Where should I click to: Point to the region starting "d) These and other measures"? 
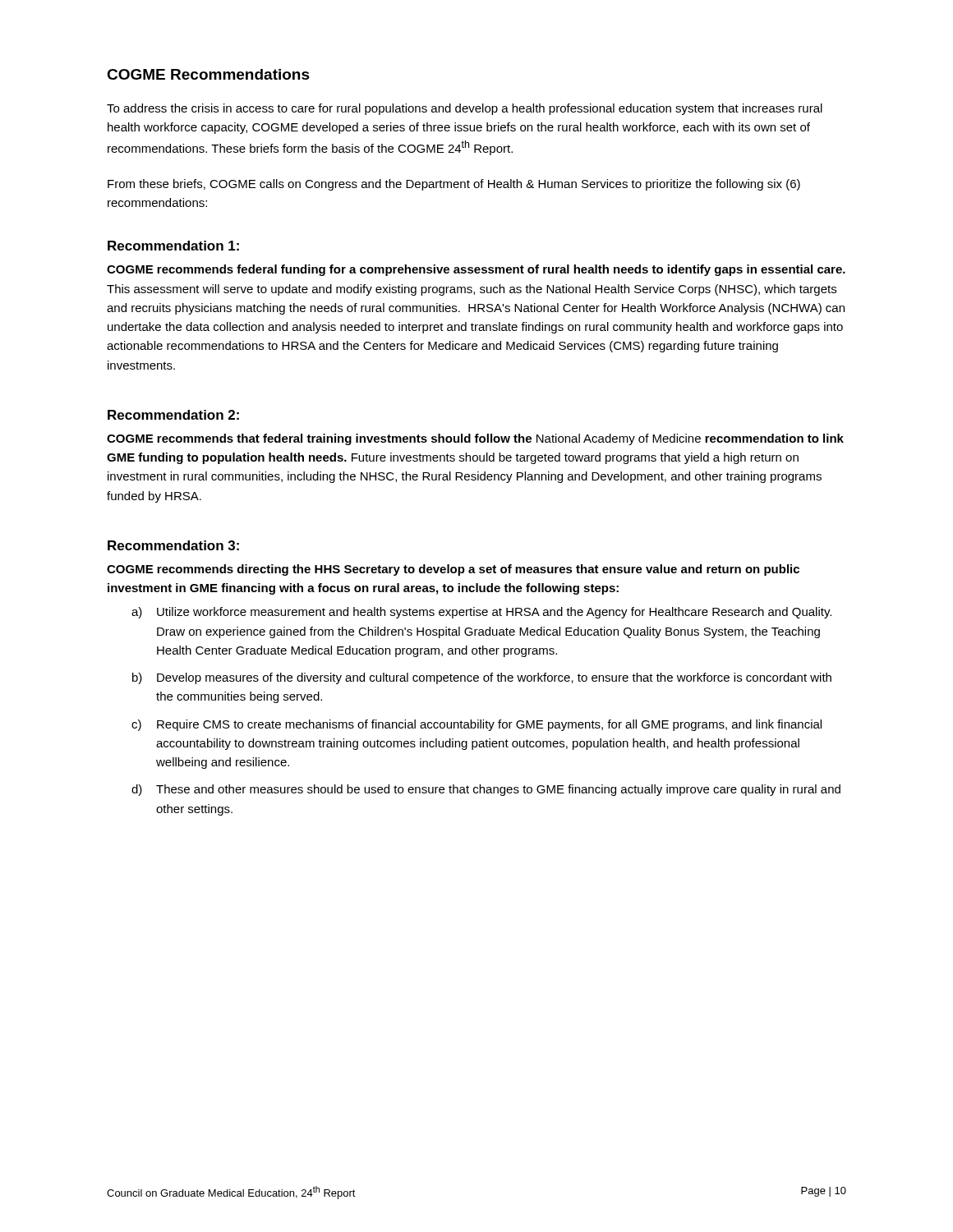pos(489,799)
